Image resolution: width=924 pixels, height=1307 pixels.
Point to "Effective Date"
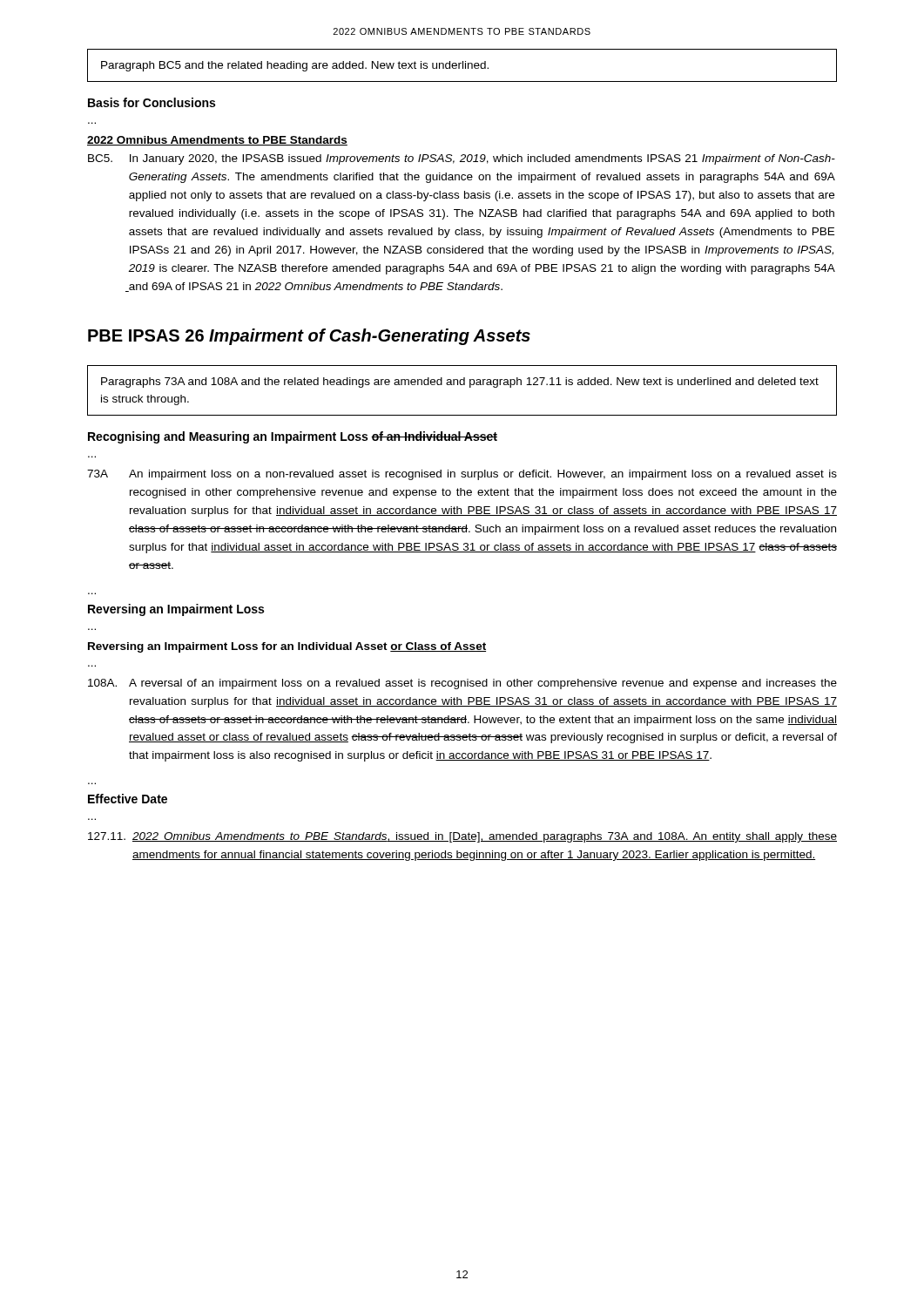click(127, 799)
